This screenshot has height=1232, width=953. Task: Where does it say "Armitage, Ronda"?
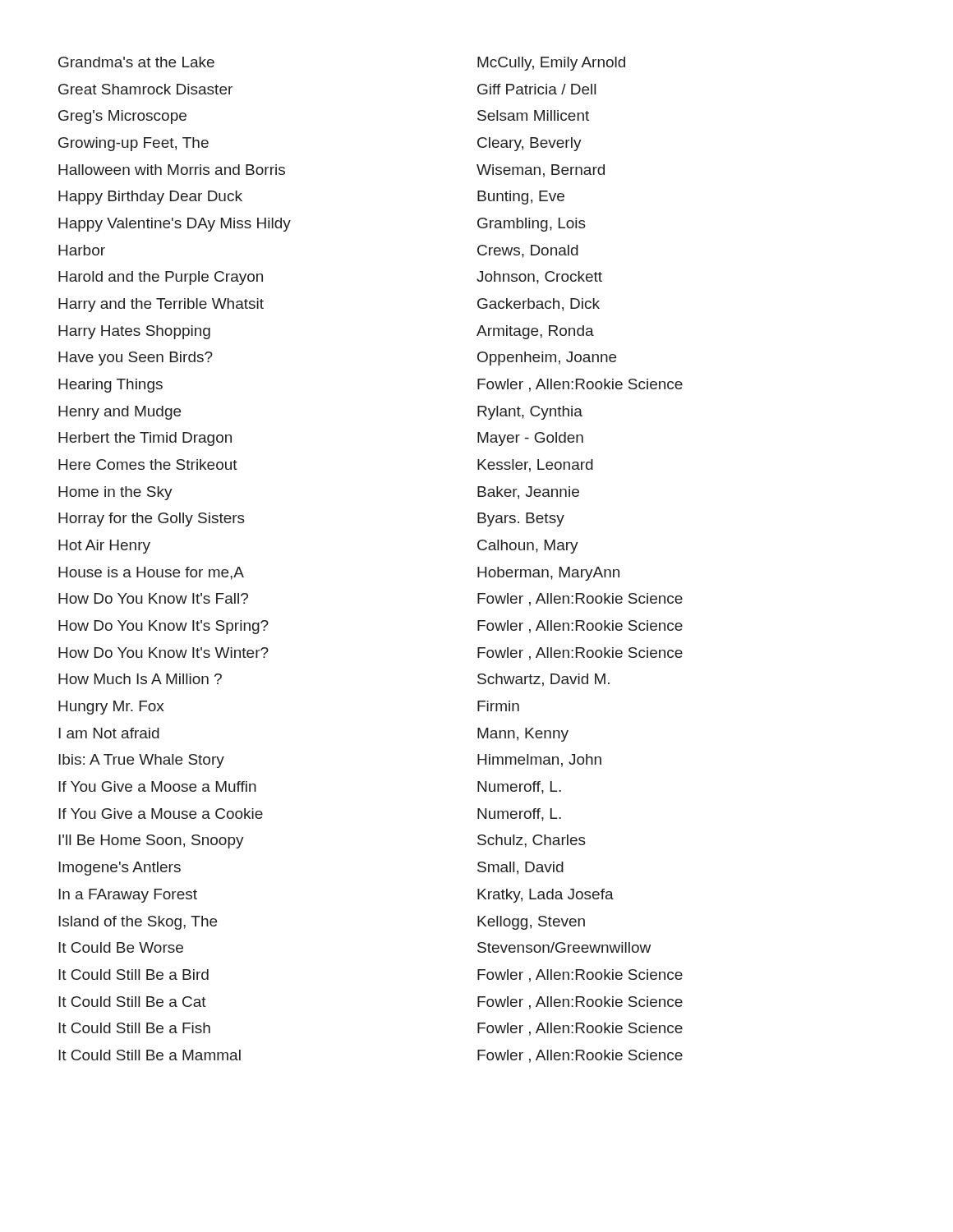click(535, 330)
